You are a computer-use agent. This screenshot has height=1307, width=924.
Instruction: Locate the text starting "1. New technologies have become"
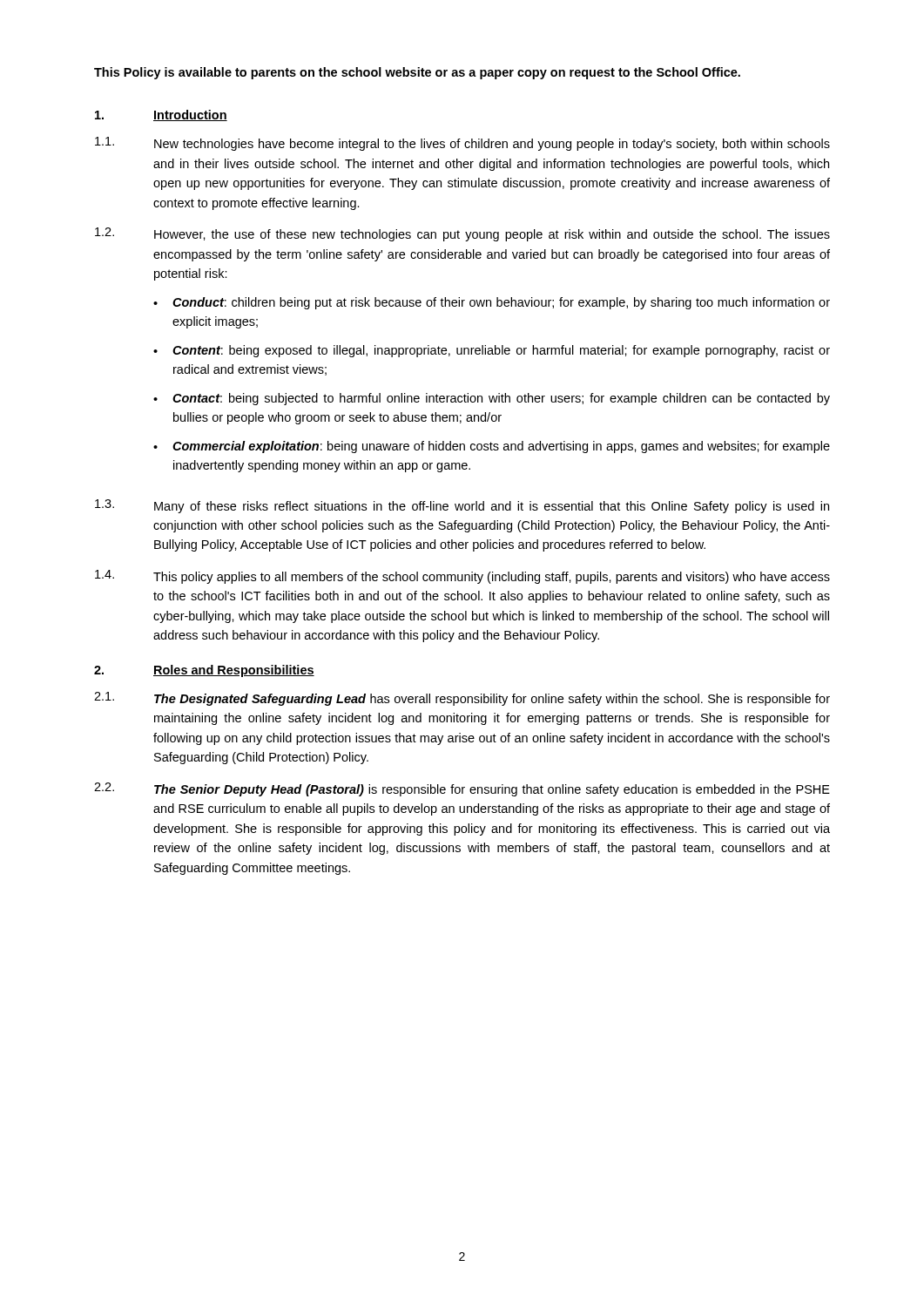click(462, 174)
